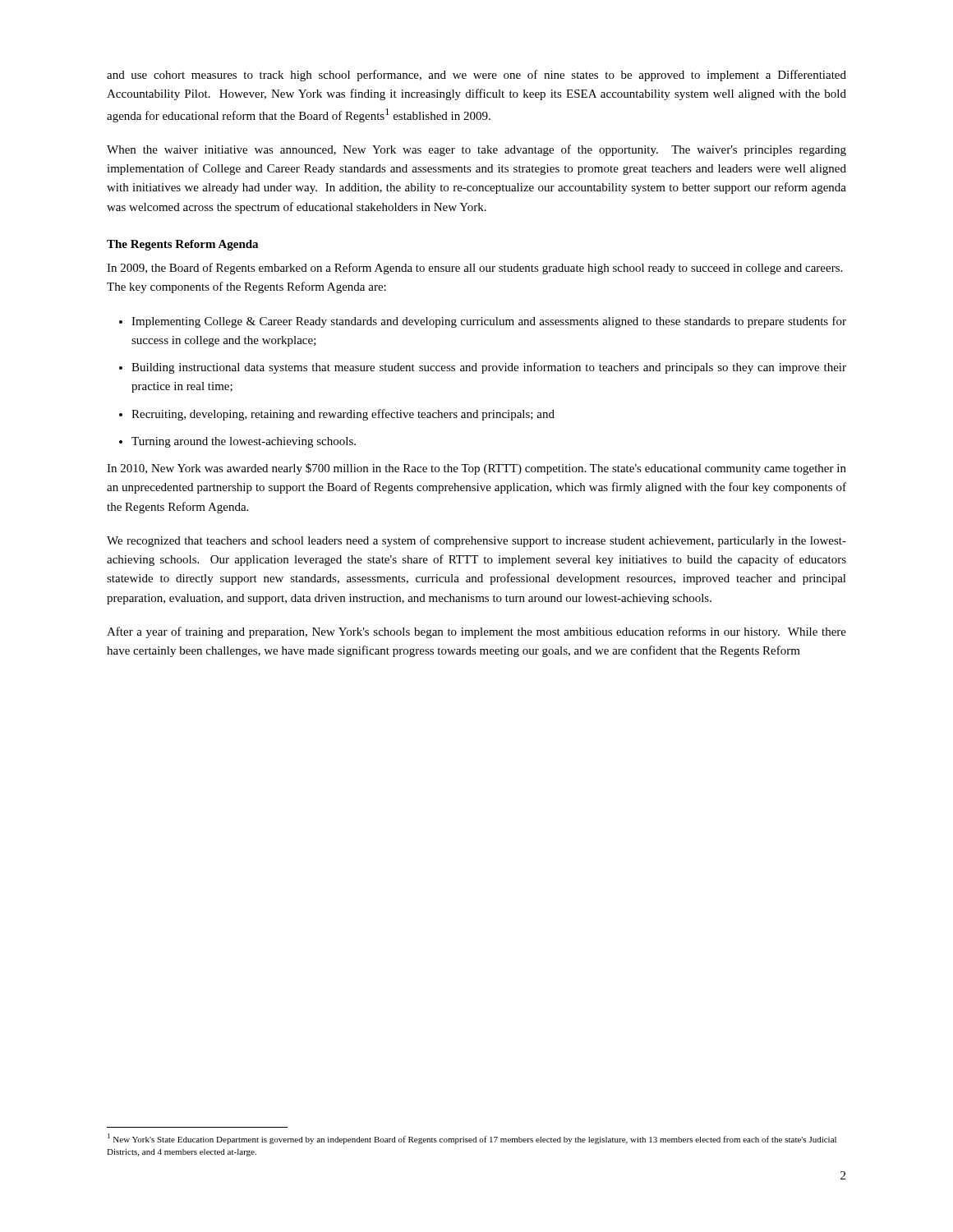This screenshot has width=953, height=1232.
Task: Select the text block with the text "After a year of"
Action: [476, 641]
